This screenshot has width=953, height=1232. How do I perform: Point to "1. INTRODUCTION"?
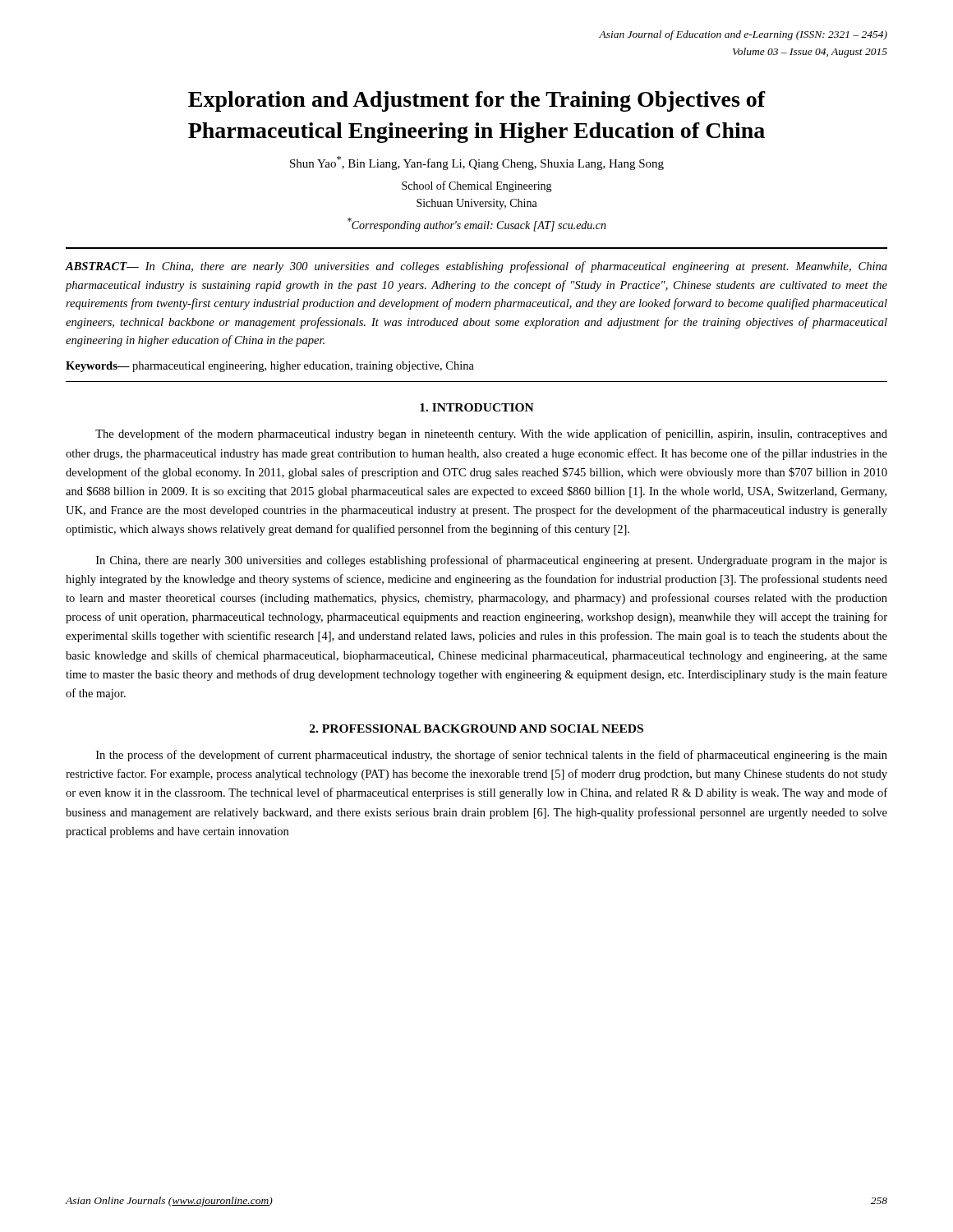(x=476, y=407)
